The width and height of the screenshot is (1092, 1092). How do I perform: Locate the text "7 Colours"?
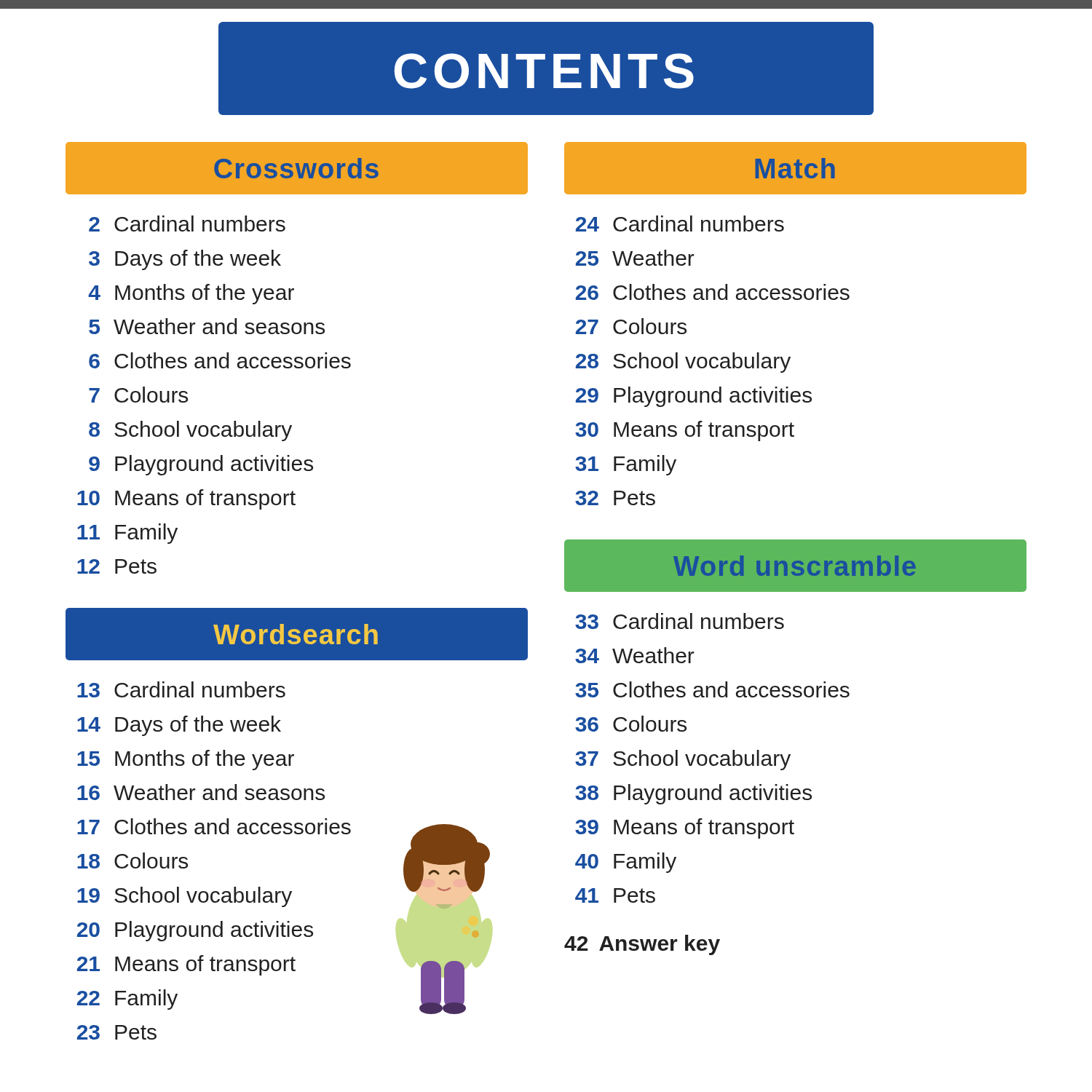[x=127, y=395]
